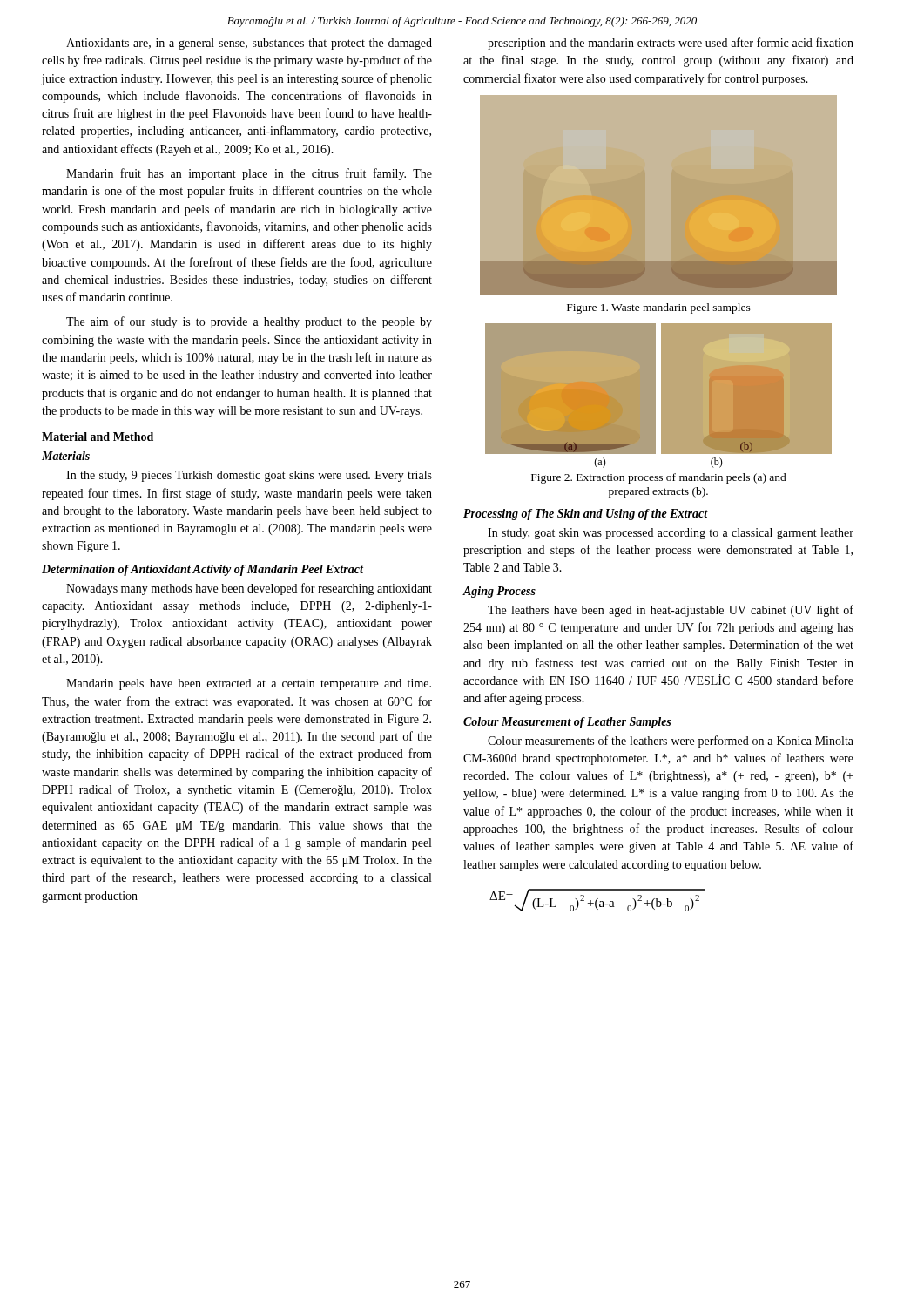
Task: Find the section header on this page that starts "Determination of Antioxidant Activity of Mandarin"
Action: [202, 569]
